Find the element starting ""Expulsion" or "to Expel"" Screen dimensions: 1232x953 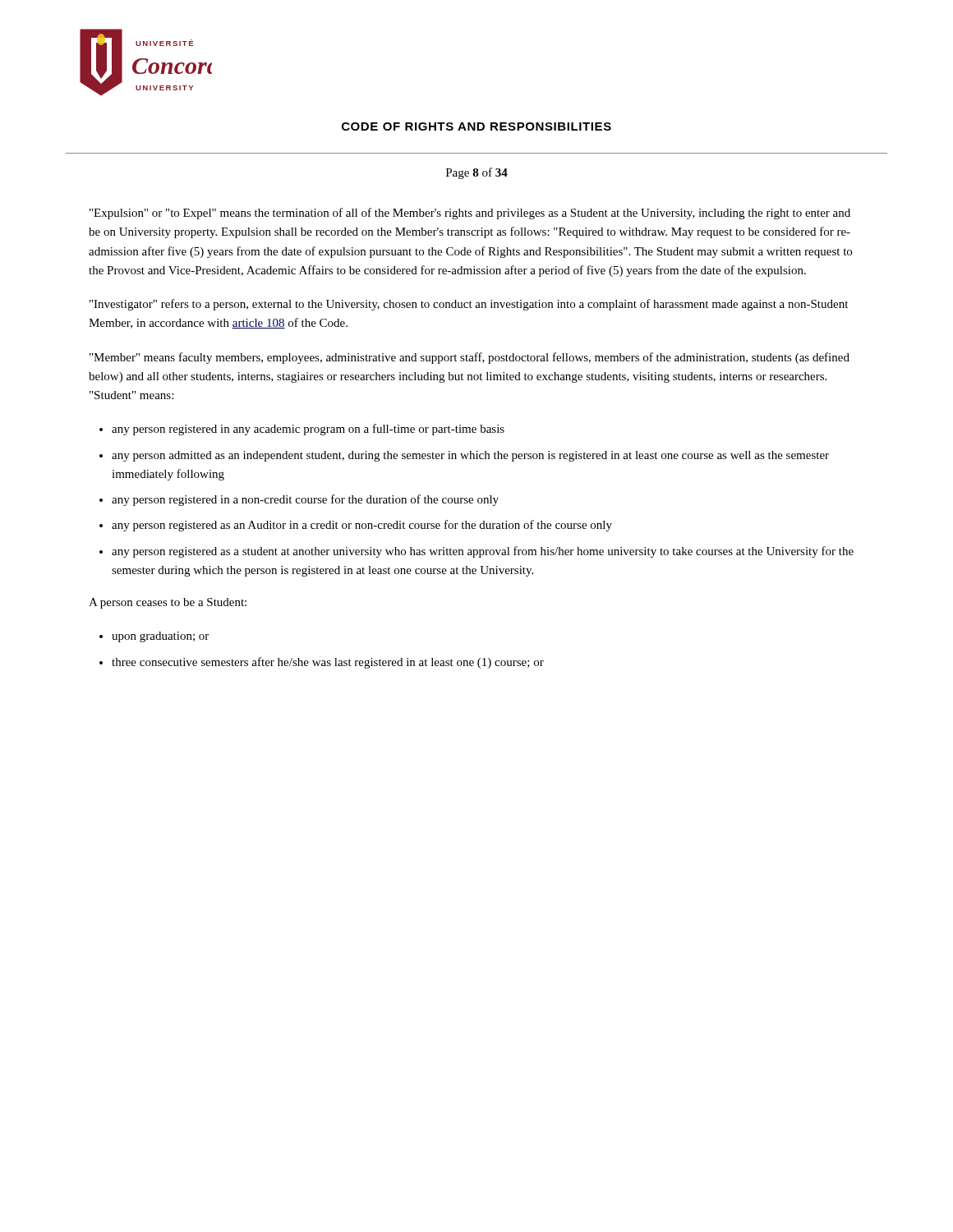[476, 242]
